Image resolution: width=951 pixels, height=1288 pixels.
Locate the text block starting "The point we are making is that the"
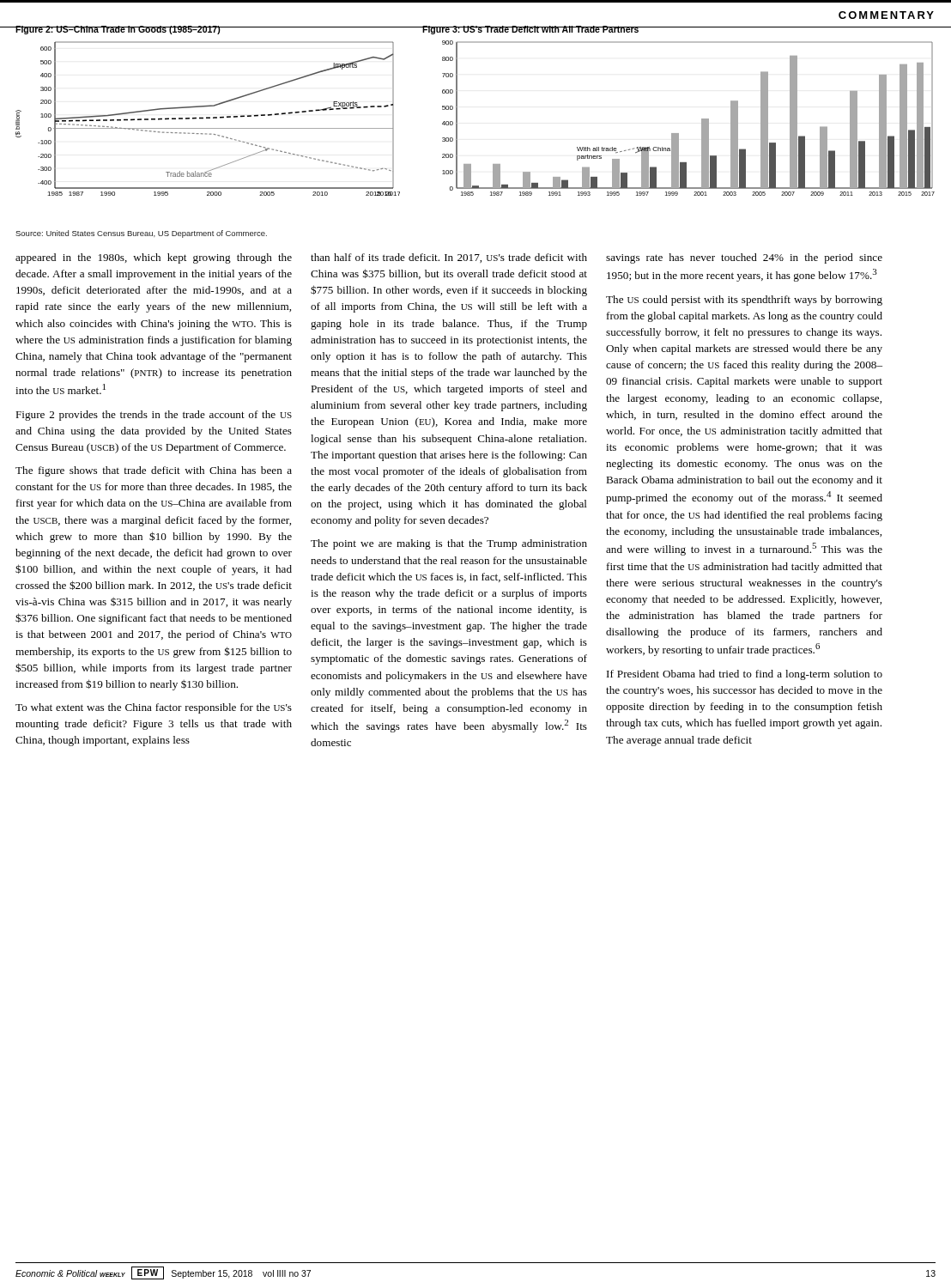tap(449, 643)
